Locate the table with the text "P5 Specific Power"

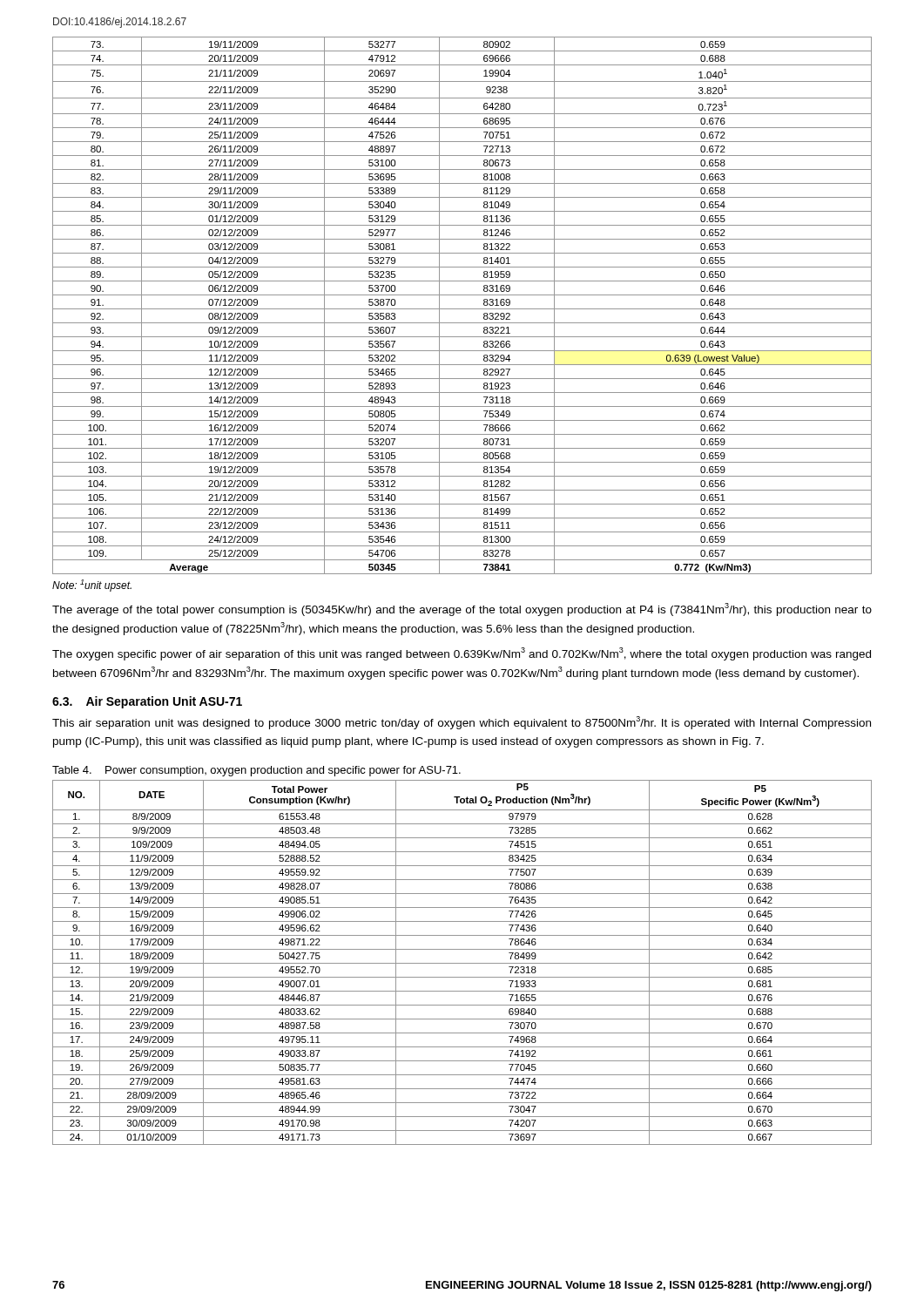pos(462,962)
